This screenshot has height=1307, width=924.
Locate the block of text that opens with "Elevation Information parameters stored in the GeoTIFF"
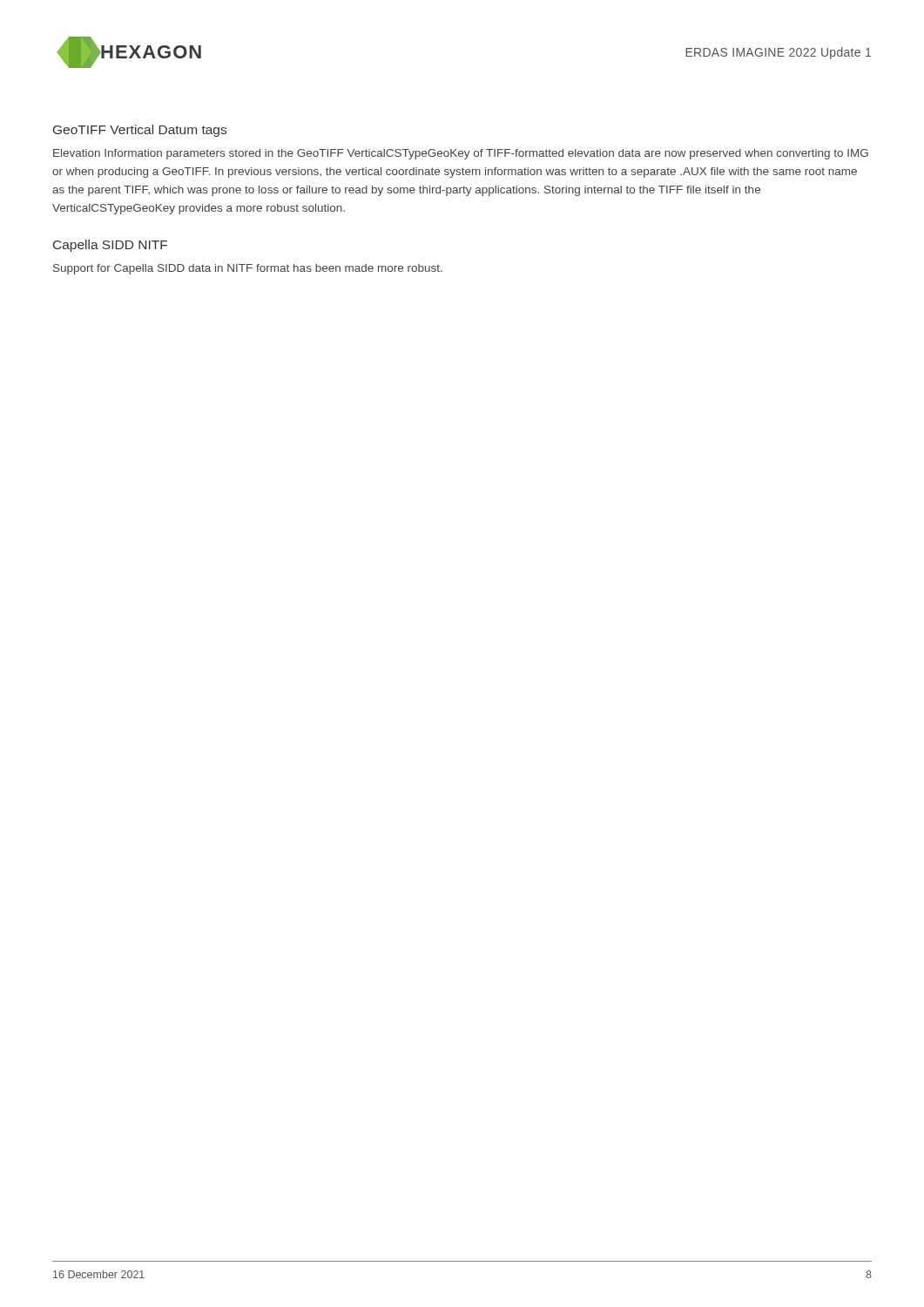tap(461, 180)
